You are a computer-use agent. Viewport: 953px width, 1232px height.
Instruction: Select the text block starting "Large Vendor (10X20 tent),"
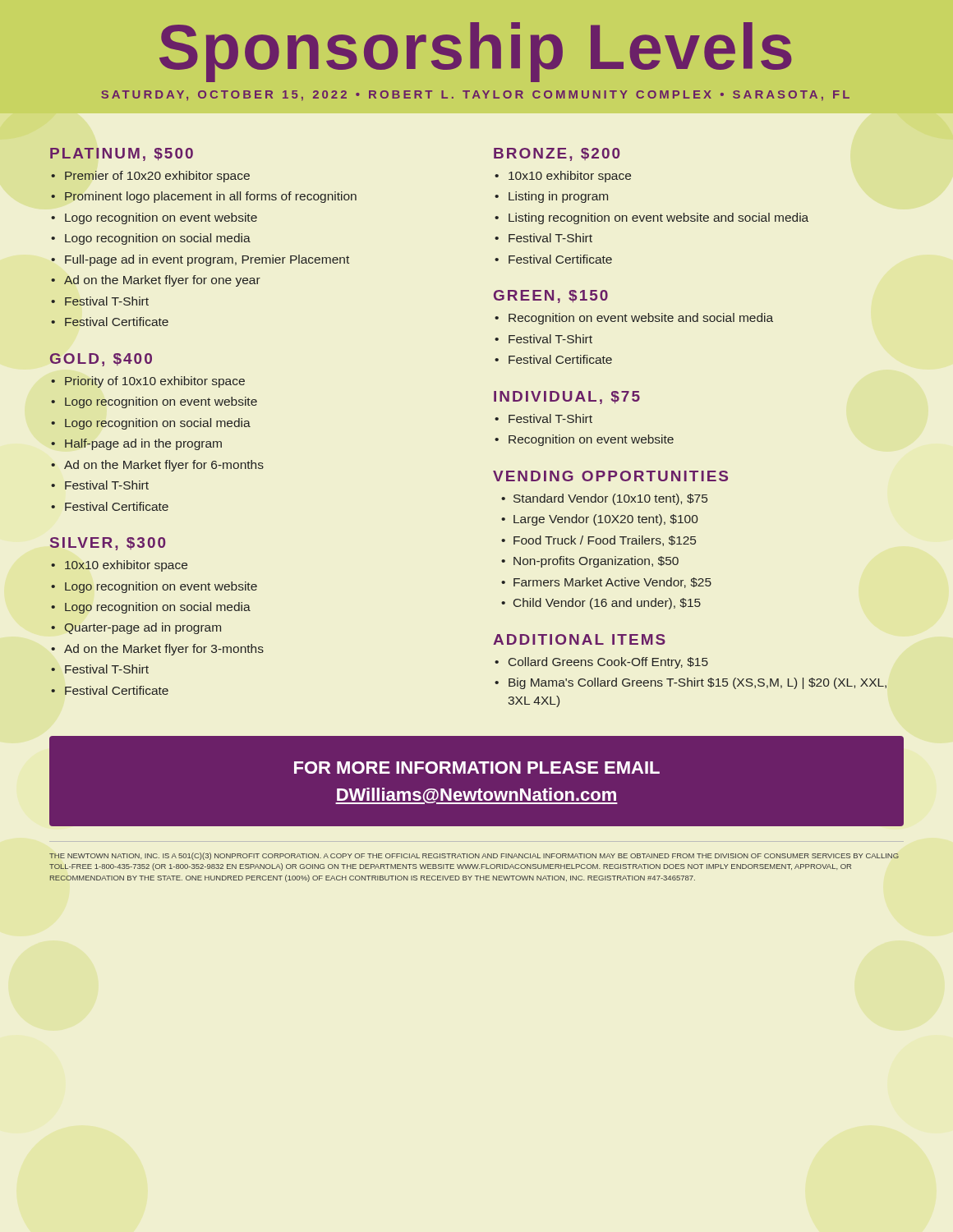[605, 519]
